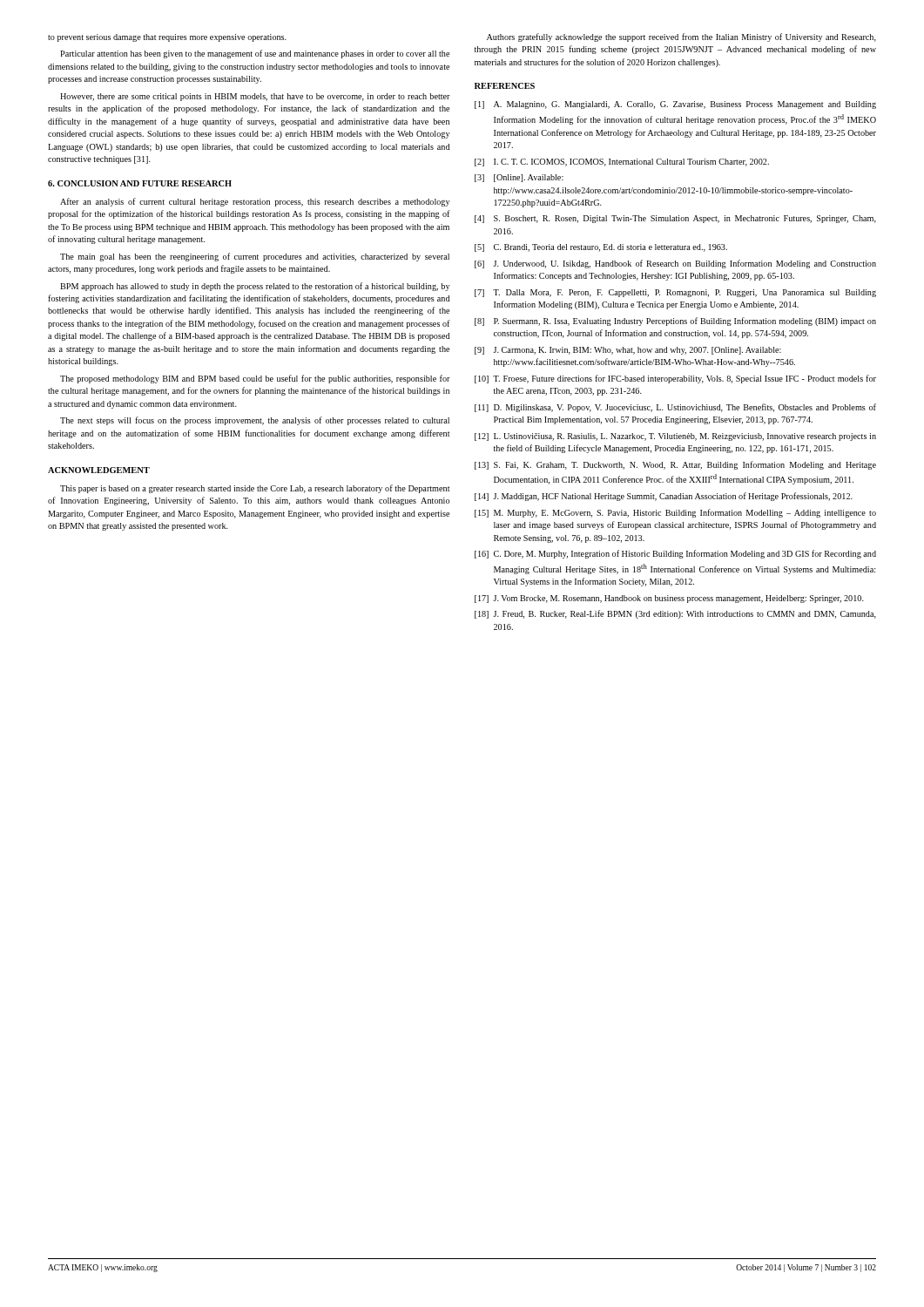Where is the passage that starts "[2] I. C. T."?
Screen dimensions: 1307x924
click(x=675, y=162)
